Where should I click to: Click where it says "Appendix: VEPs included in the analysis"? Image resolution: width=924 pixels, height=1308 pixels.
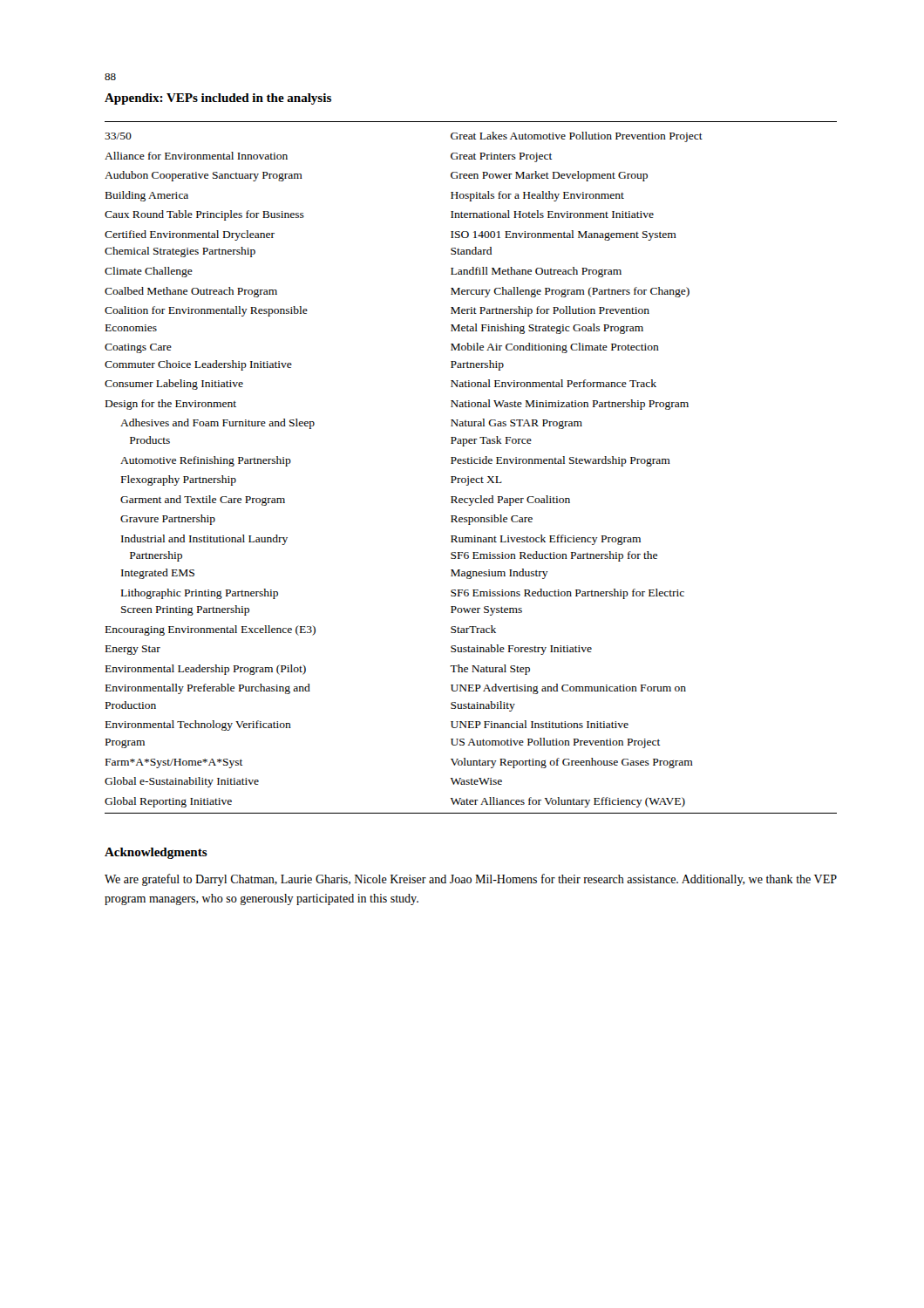pyautogui.click(x=218, y=98)
